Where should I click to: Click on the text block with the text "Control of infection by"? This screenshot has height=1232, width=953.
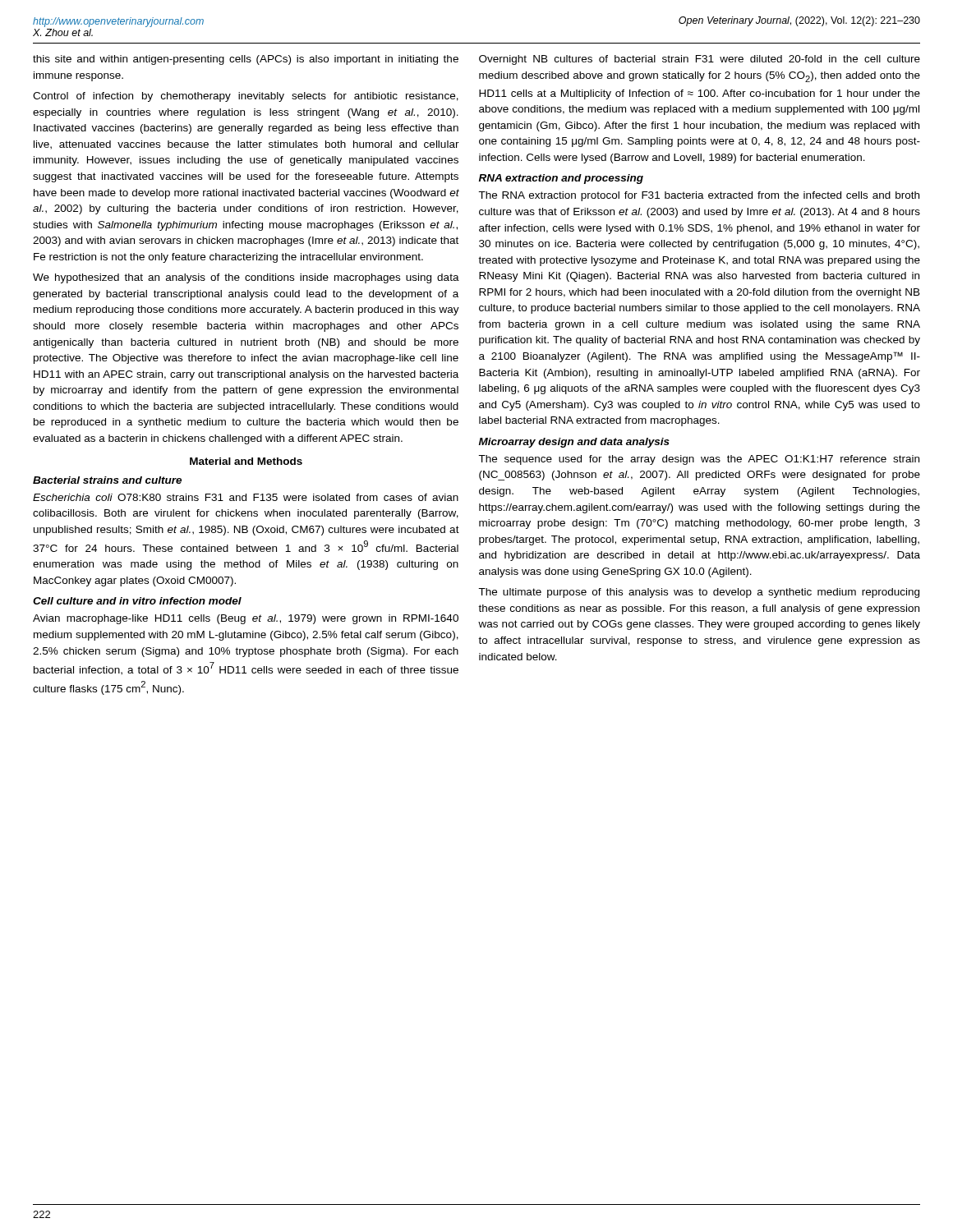click(246, 176)
